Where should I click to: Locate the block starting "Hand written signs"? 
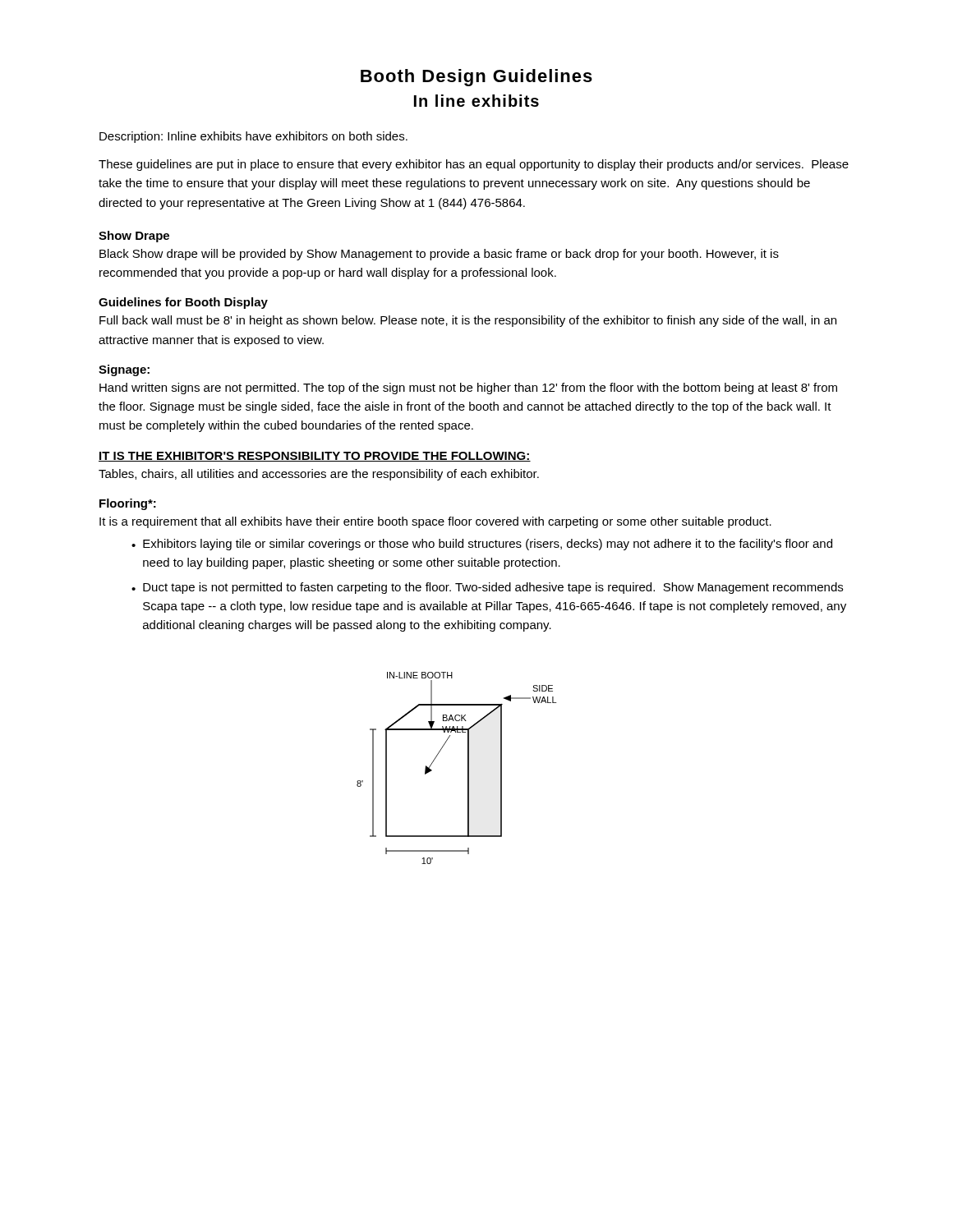click(468, 406)
